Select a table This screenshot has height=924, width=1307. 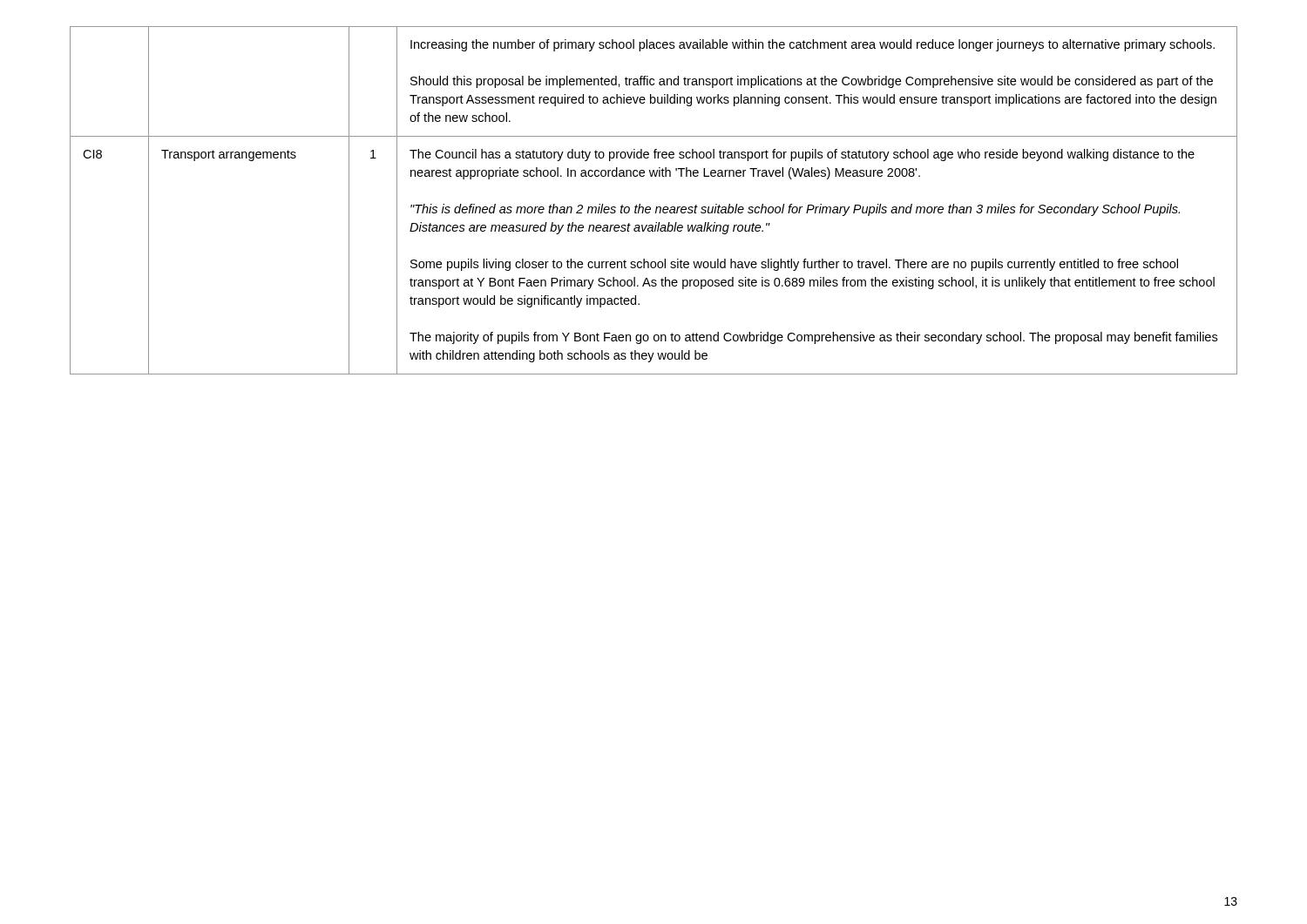click(654, 200)
